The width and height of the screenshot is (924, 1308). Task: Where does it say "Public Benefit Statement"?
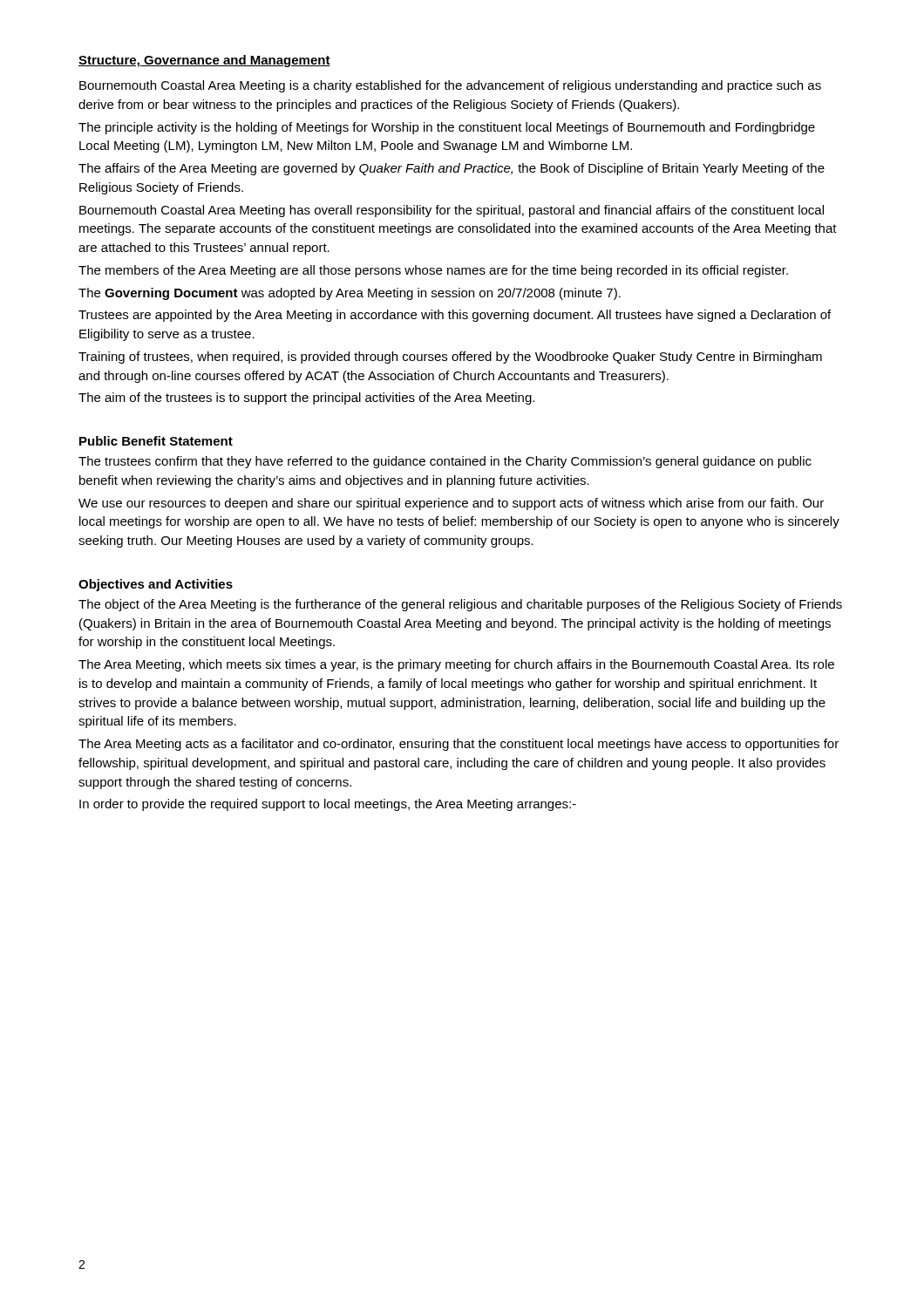tap(155, 441)
